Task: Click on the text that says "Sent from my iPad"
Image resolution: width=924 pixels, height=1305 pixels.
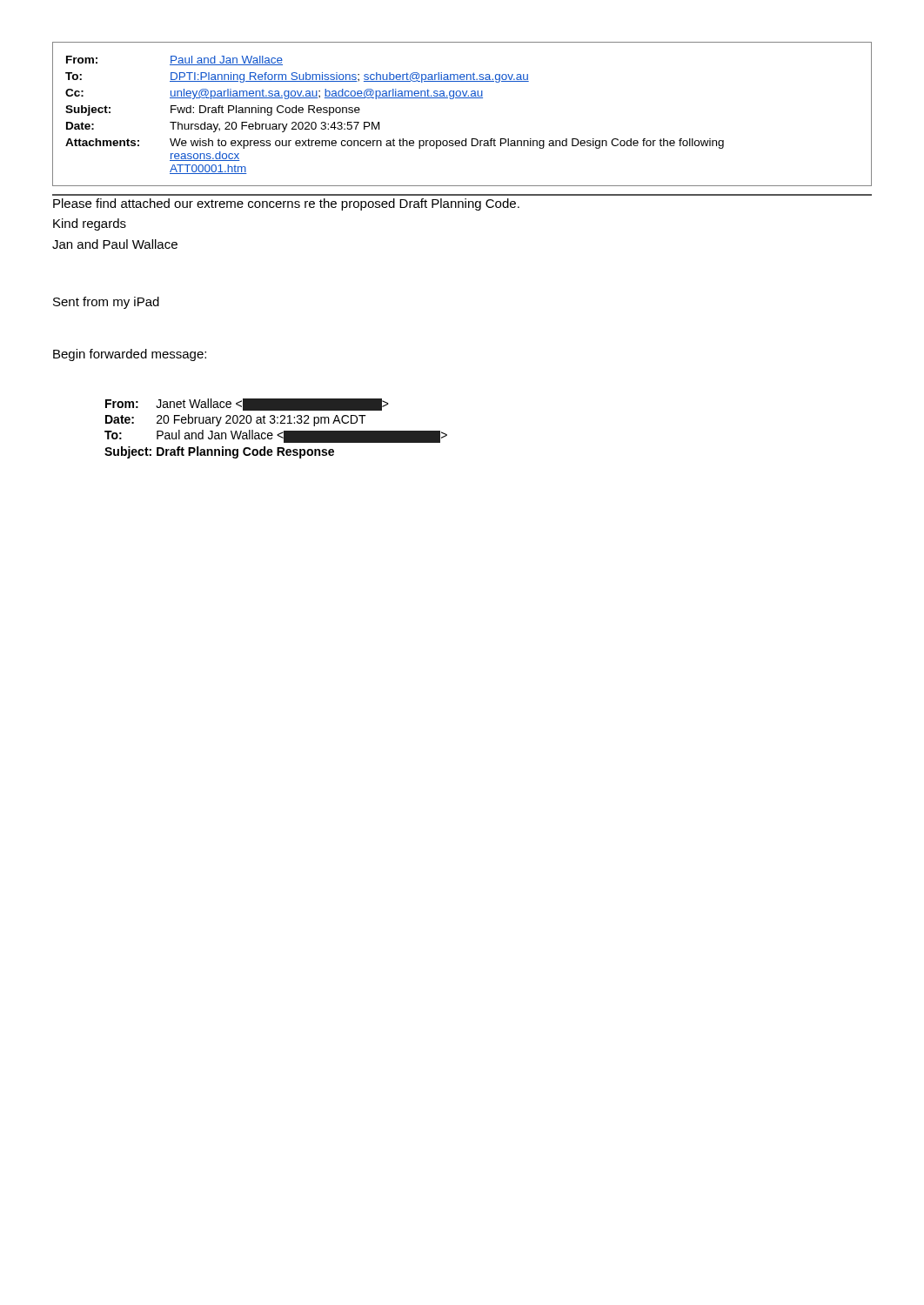Action: (106, 301)
